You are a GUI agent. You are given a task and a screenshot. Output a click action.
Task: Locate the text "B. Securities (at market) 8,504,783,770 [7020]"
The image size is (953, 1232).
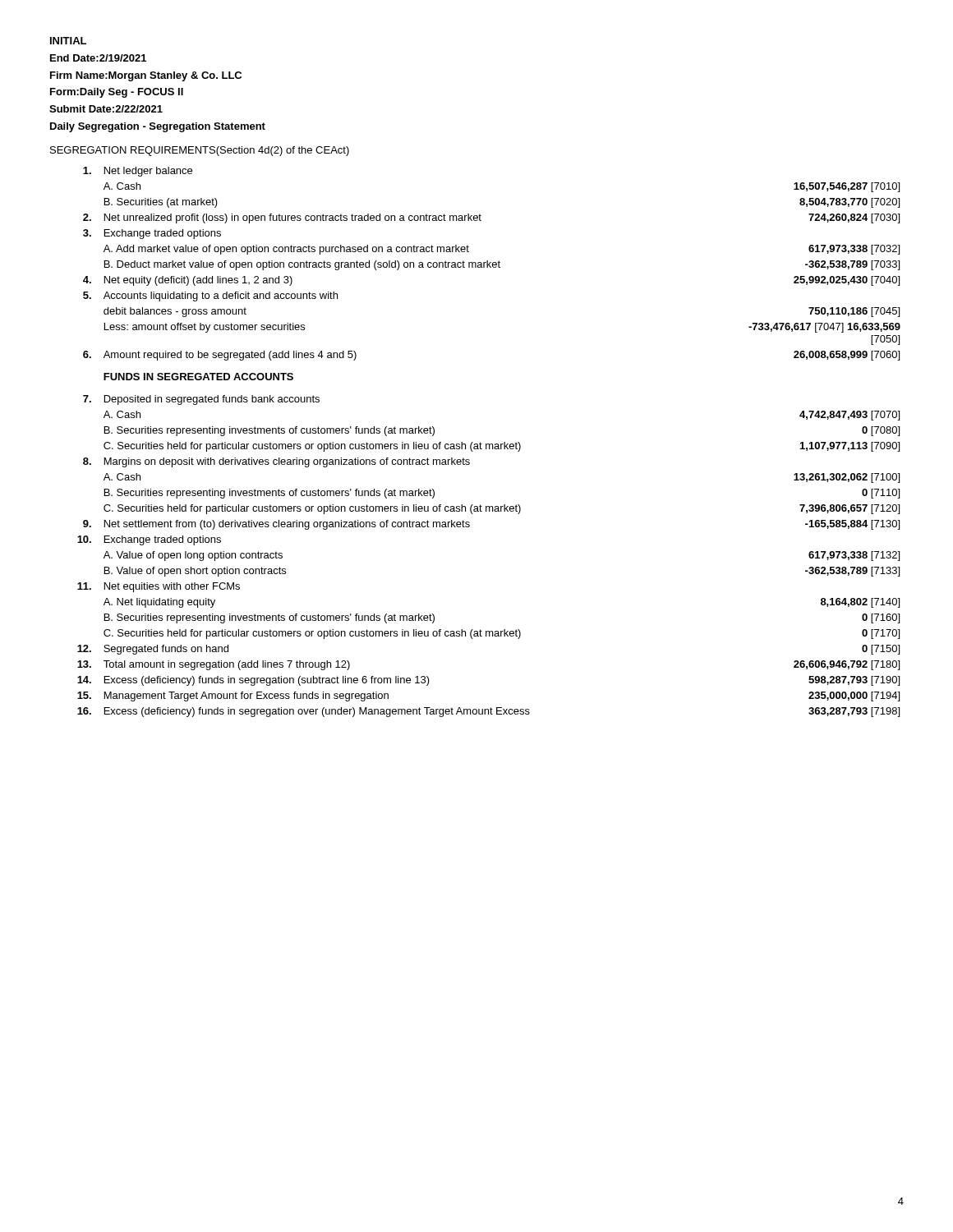click(157, 202)
